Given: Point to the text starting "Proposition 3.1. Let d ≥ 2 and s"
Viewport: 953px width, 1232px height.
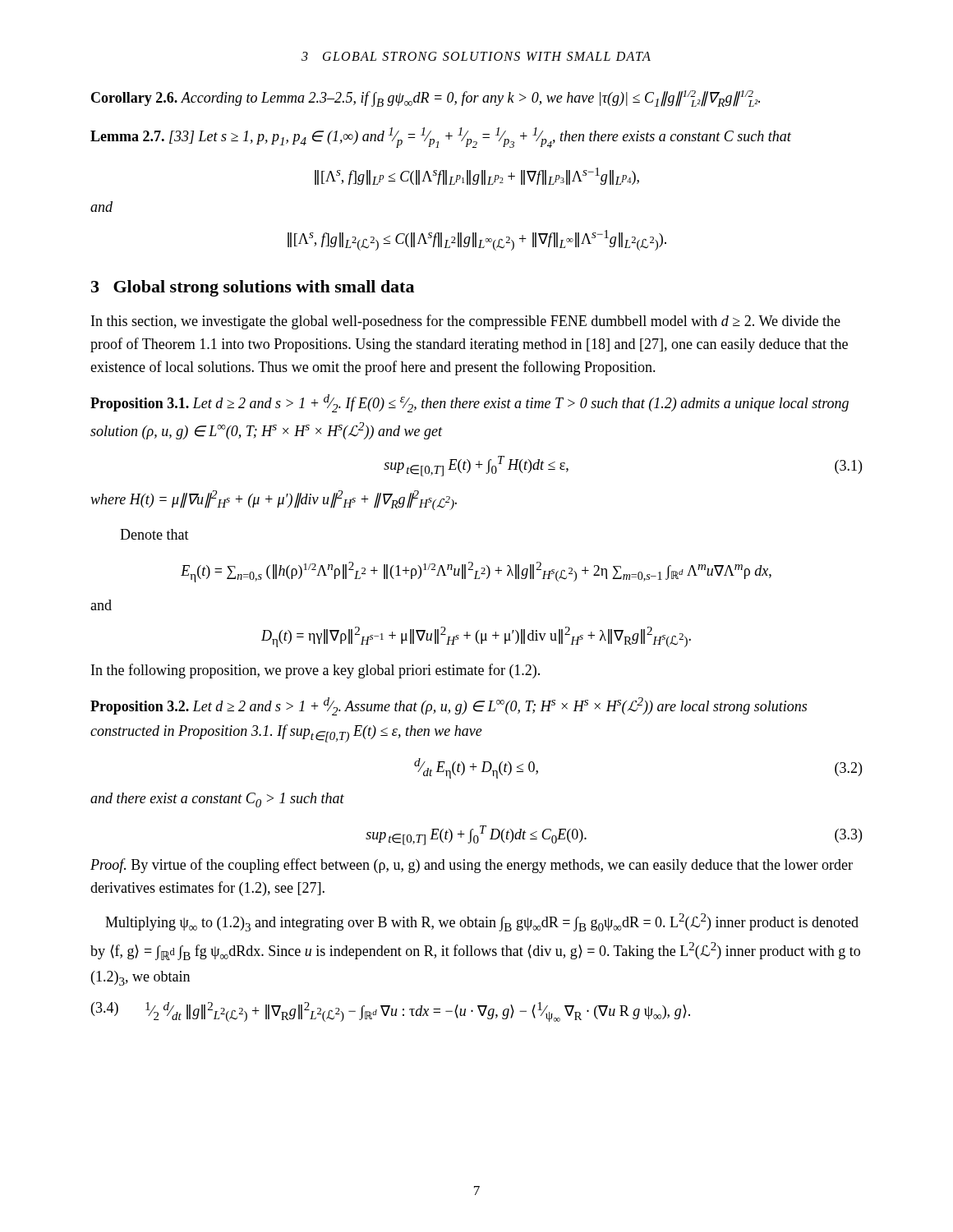Looking at the screenshot, I should point(470,416).
